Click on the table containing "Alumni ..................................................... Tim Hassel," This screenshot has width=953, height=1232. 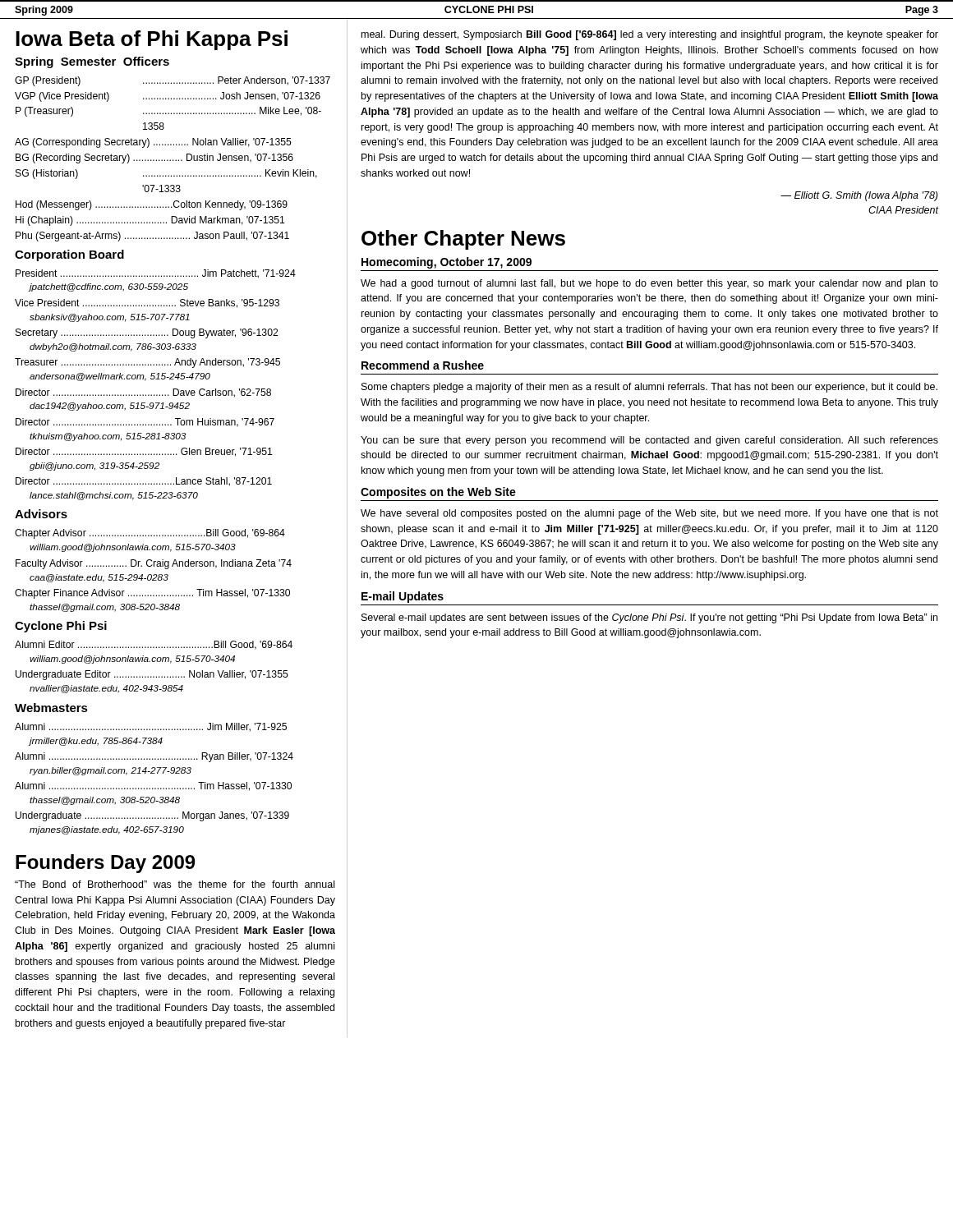tap(175, 779)
